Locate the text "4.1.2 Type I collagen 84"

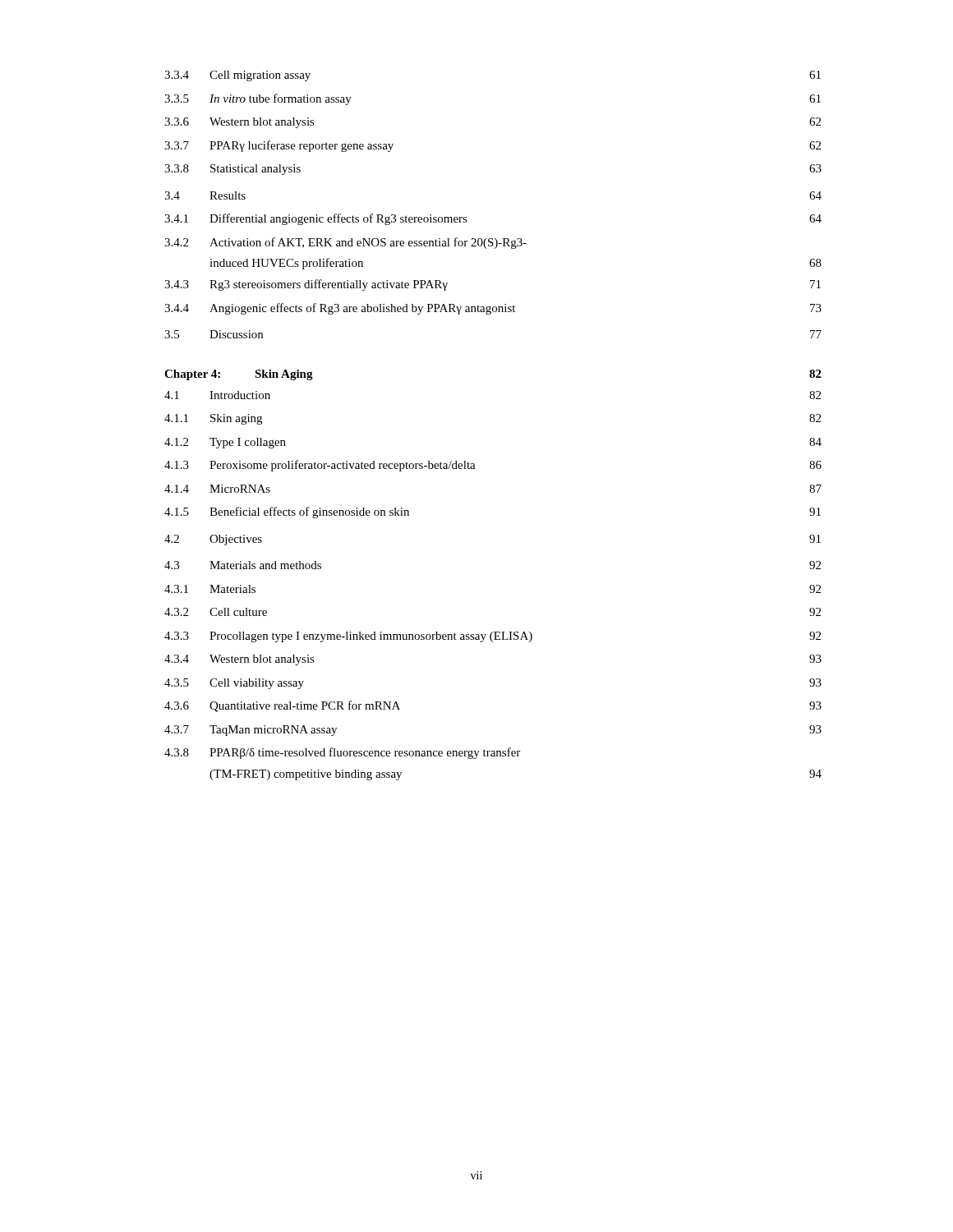click(176, 443)
